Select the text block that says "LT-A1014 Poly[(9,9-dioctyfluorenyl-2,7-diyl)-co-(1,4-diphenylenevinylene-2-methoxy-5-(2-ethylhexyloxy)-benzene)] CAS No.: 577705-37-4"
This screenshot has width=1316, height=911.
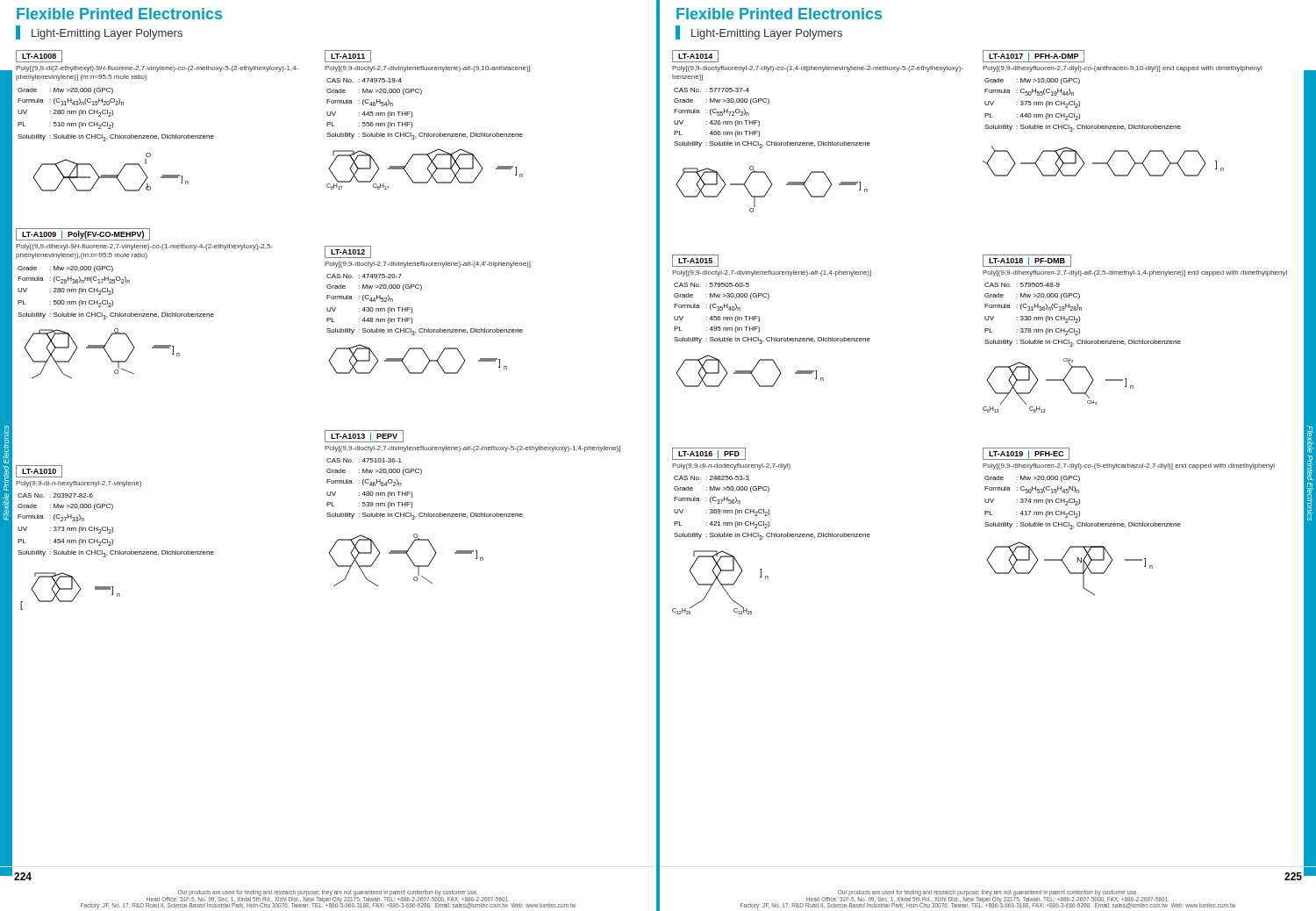(x=821, y=145)
